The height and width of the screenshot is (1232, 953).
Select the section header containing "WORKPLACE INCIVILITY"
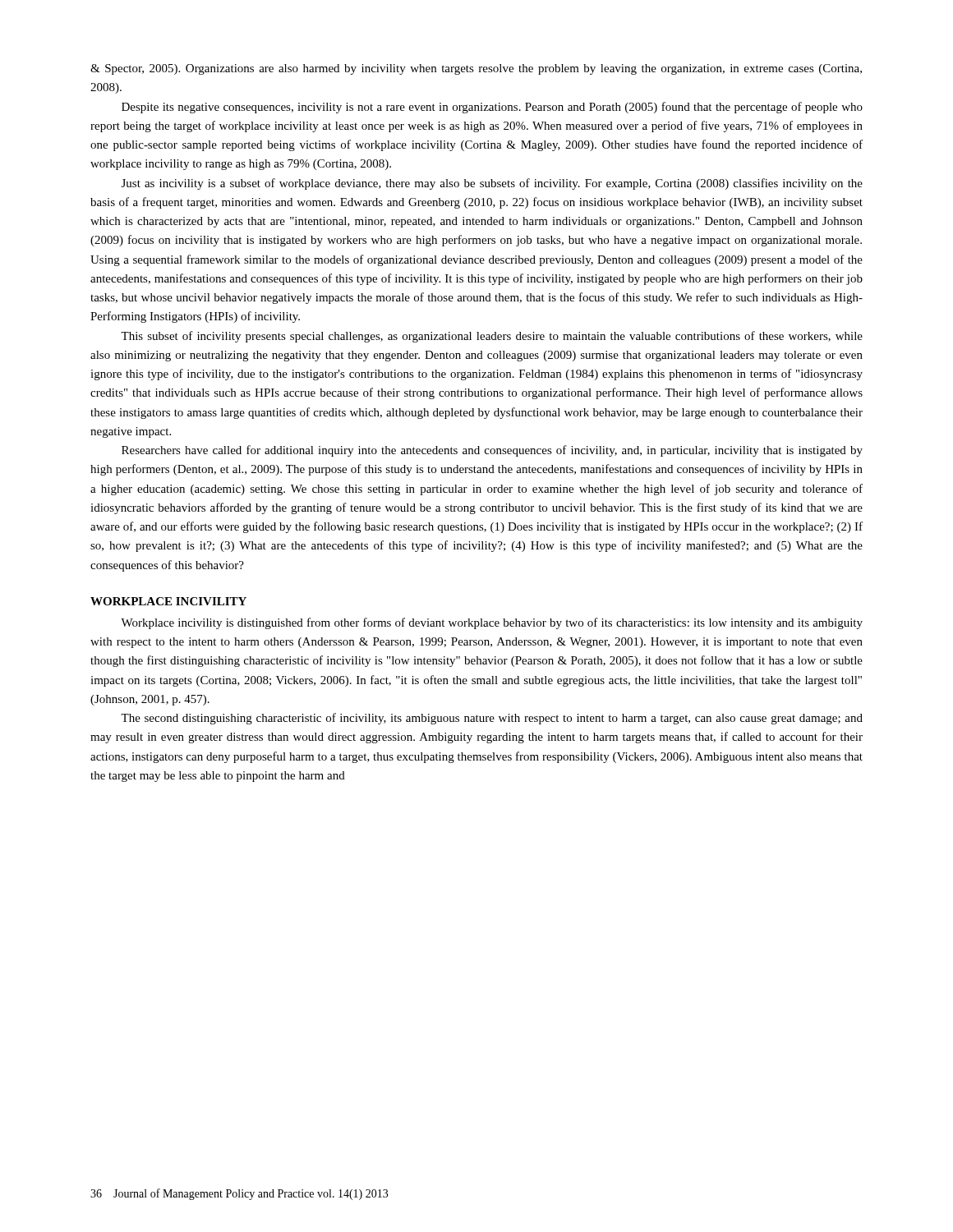click(169, 601)
